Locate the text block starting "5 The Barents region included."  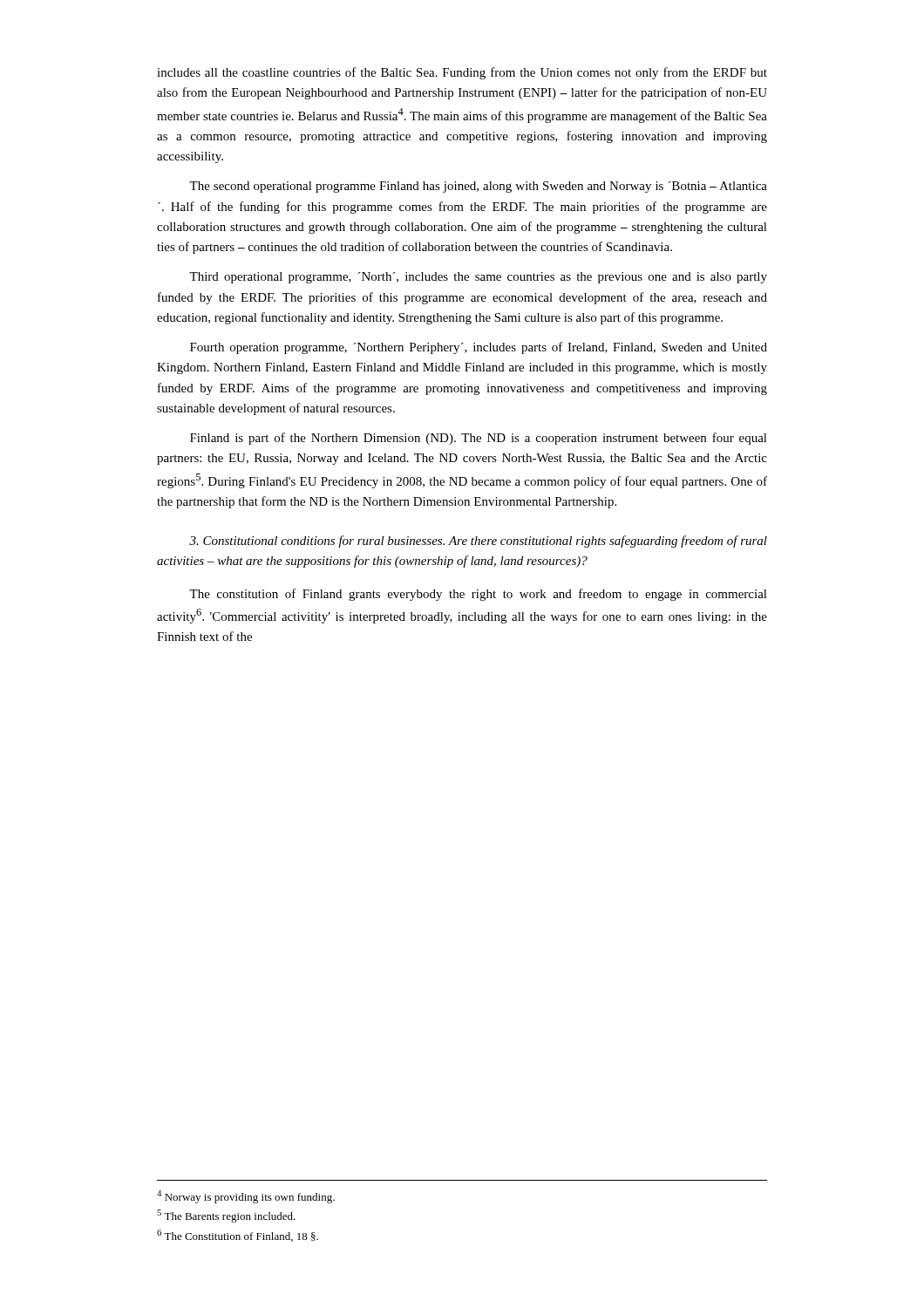(x=226, y=1216)
